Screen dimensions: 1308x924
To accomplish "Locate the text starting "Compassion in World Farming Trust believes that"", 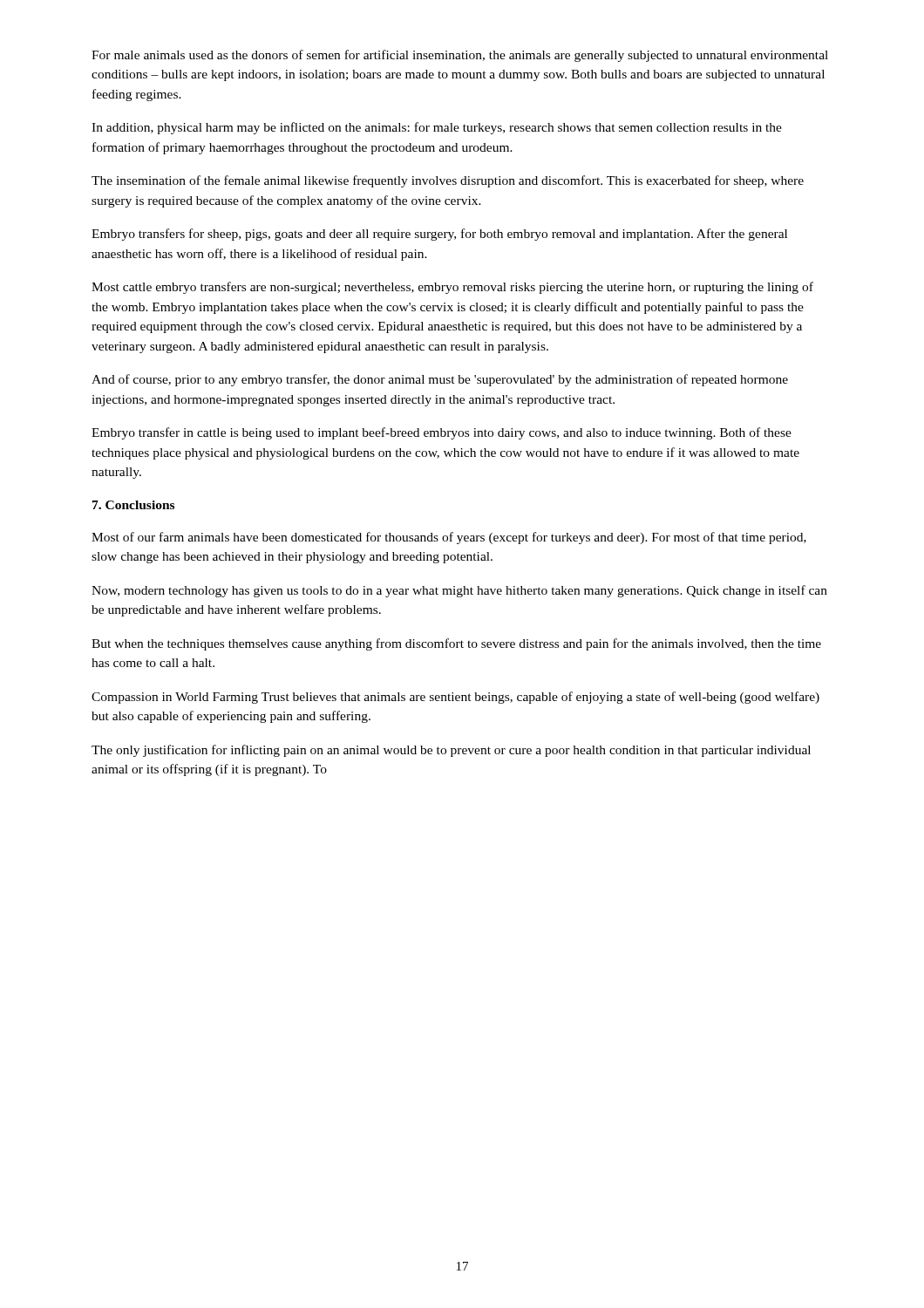I will (x=462, y=706).
